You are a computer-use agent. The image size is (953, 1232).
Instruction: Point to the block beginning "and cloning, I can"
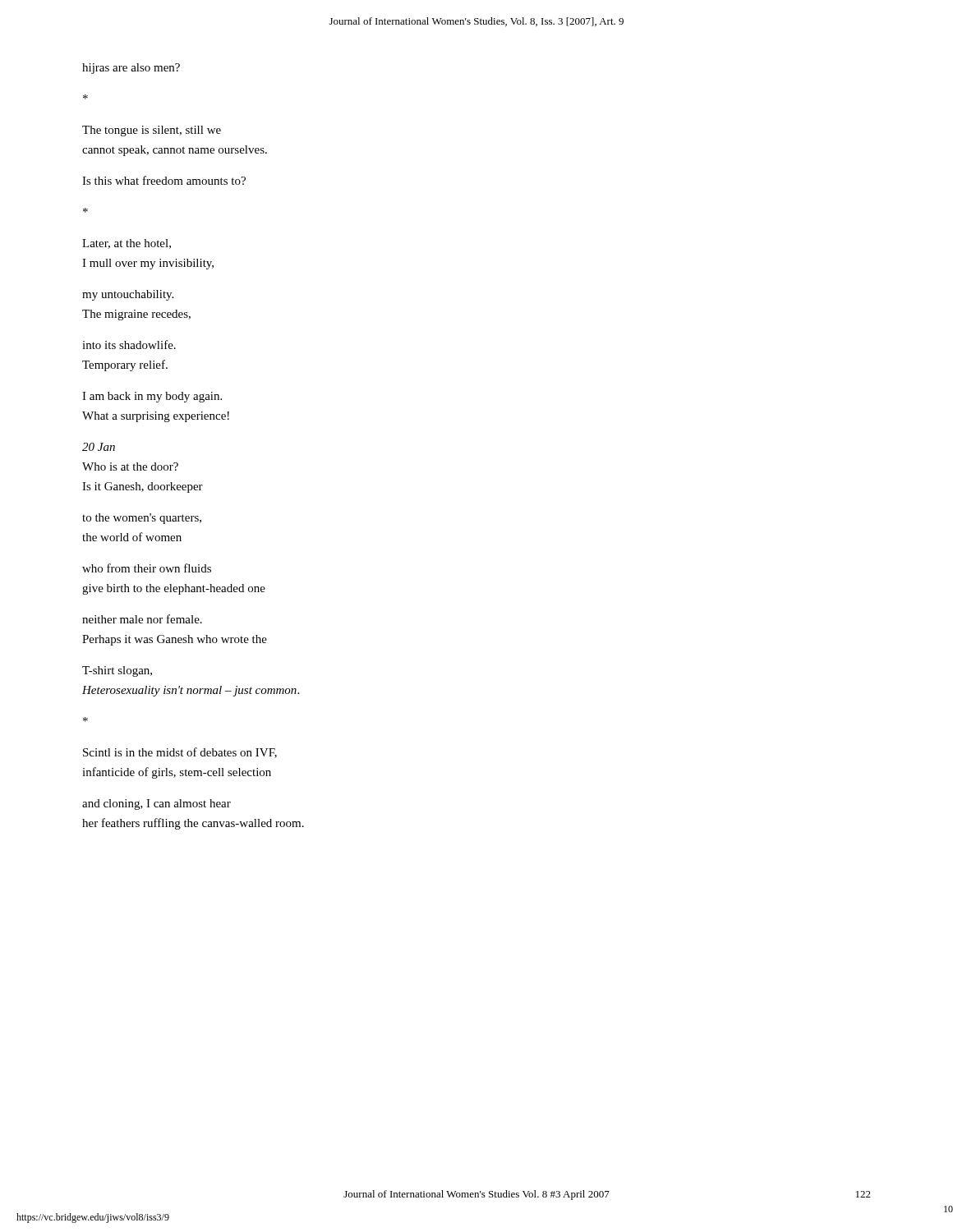click(193, 813)
